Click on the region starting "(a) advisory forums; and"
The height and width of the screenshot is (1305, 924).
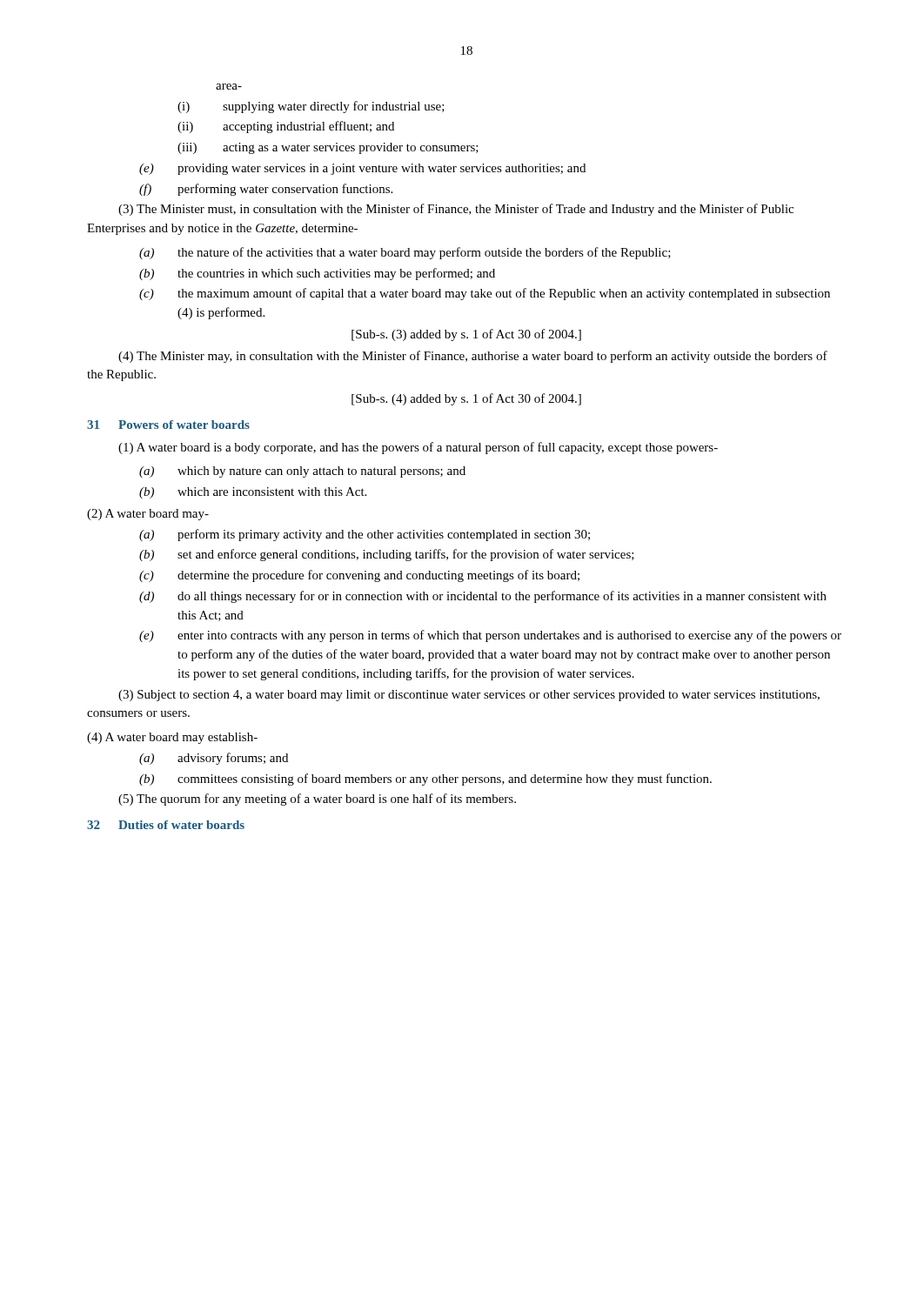click(214, 759)
